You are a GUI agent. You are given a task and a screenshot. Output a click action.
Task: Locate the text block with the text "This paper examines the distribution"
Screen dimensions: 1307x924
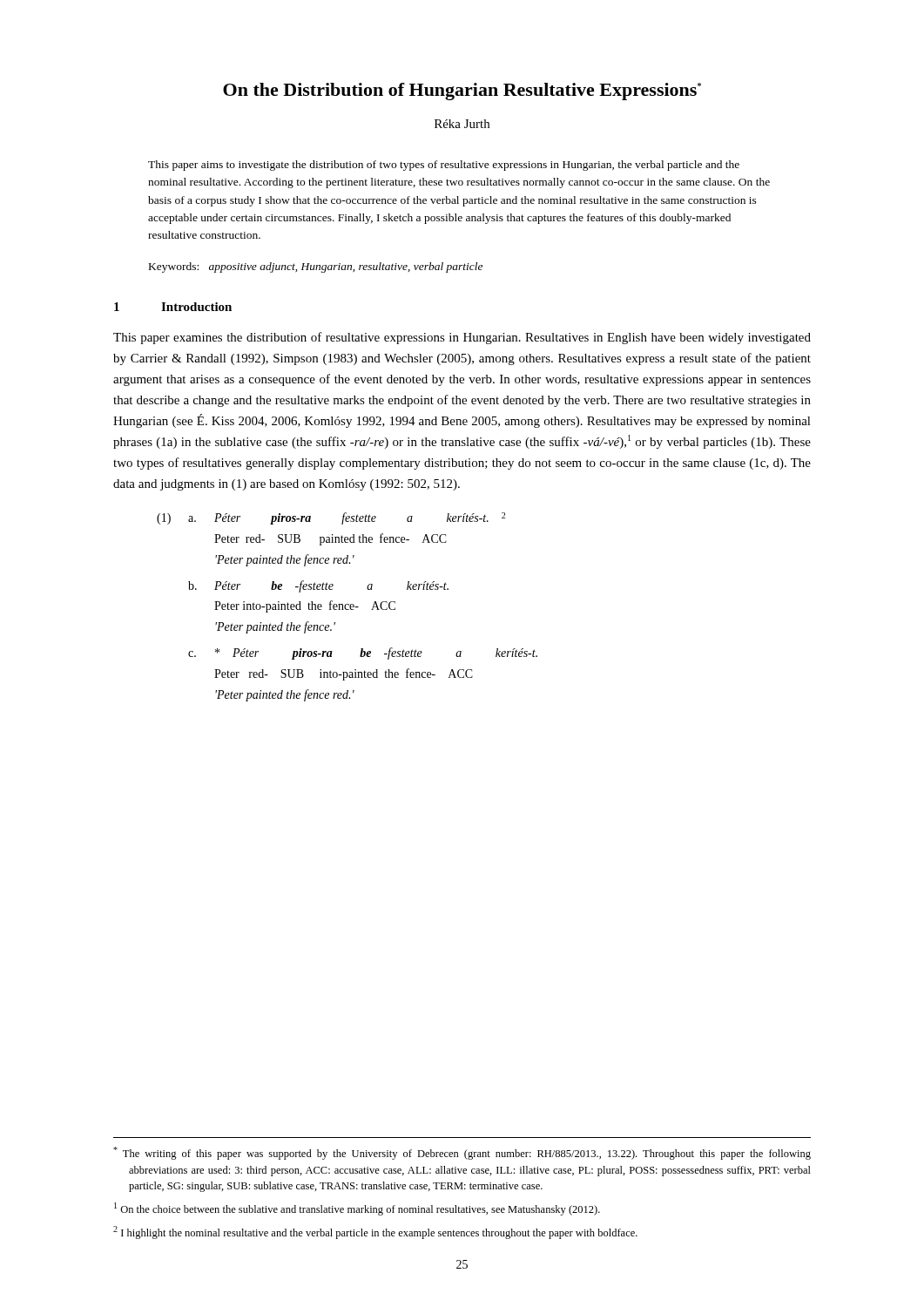pos(462,411)
